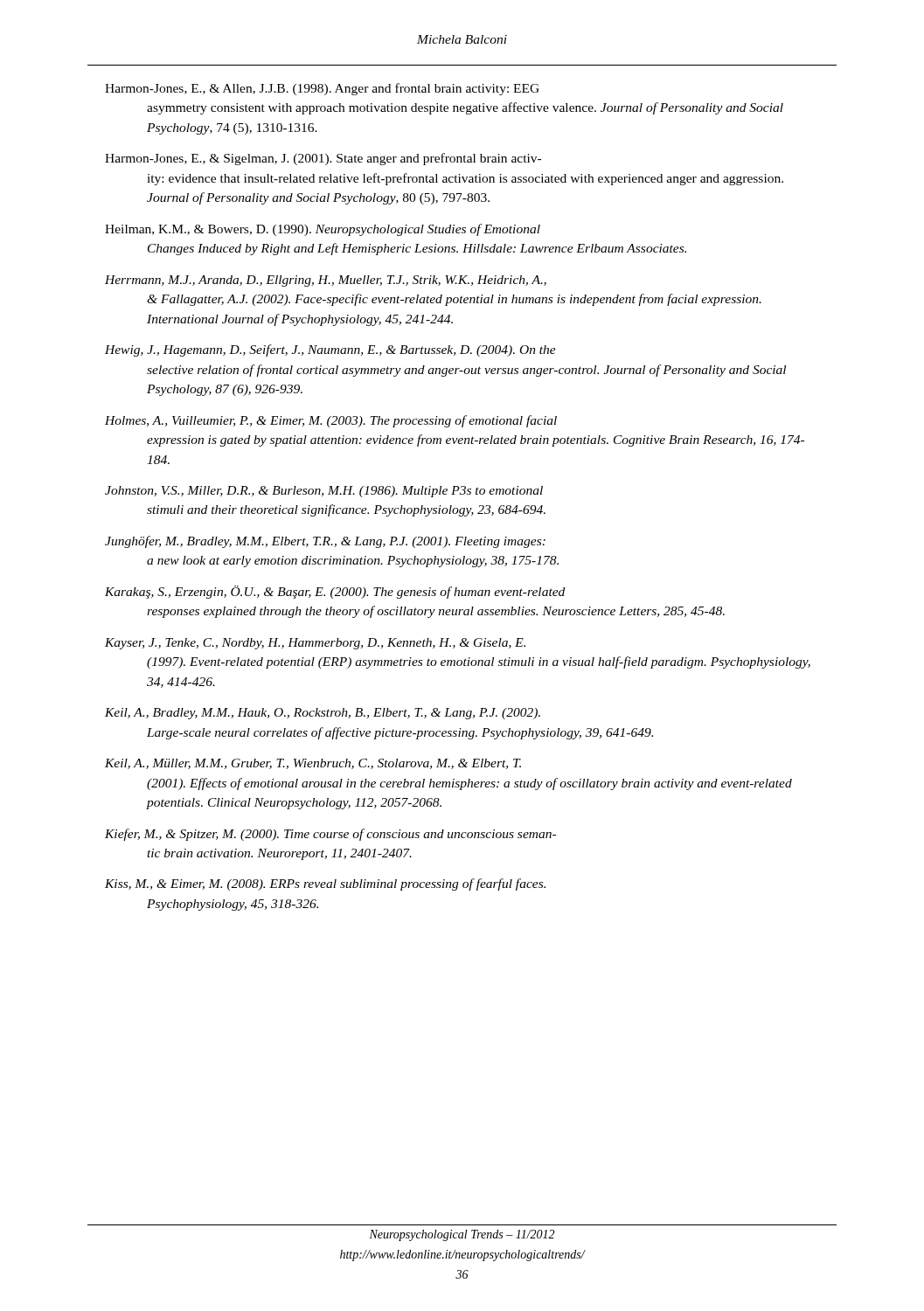
Task: Find the passage starting "Heilman, K.M., & Bowers, D. (1990). Neuropsychological Studies"
Action: pos(462,239)
